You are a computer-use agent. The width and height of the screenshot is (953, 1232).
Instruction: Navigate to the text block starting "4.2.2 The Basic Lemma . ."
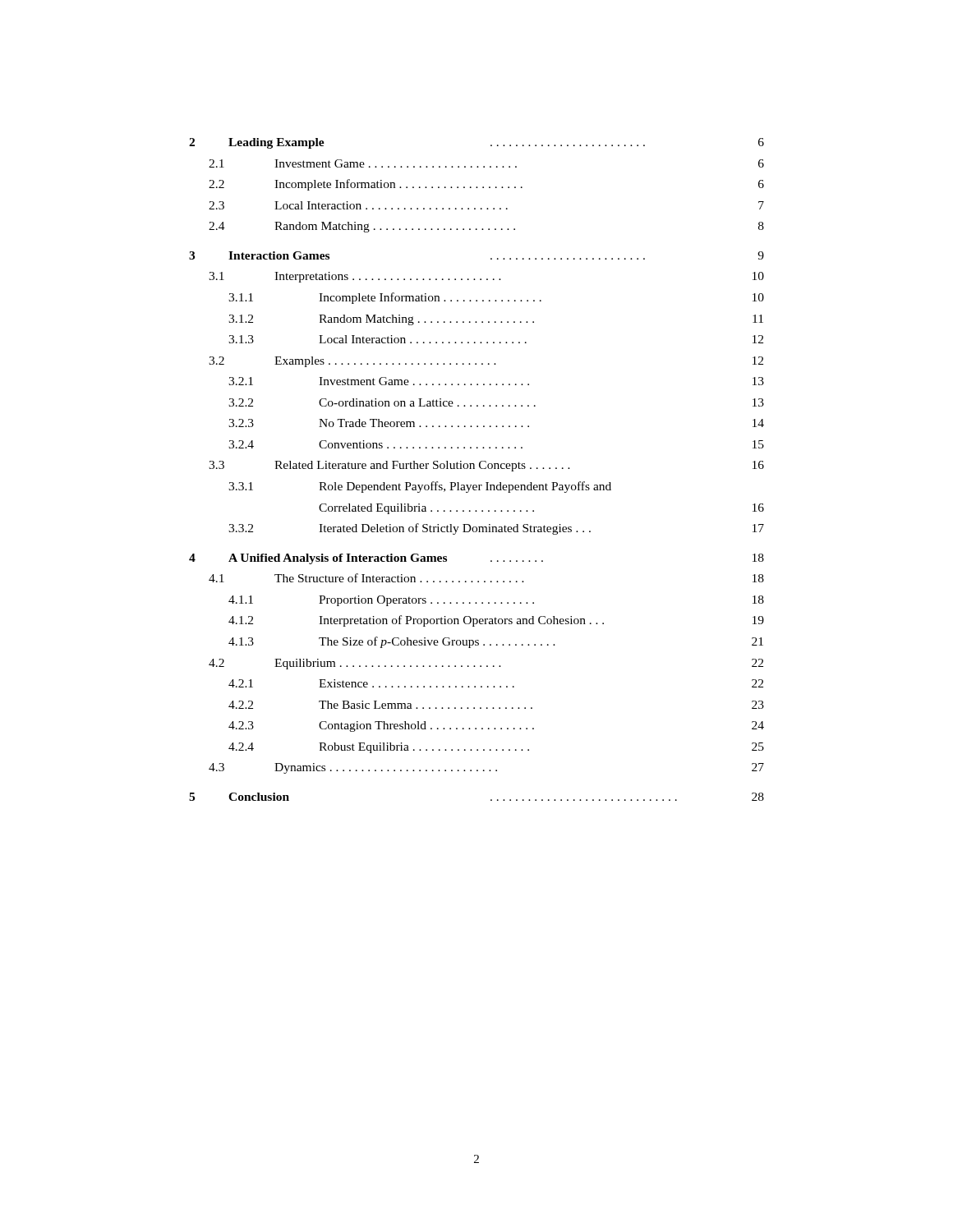pos(476,704)
